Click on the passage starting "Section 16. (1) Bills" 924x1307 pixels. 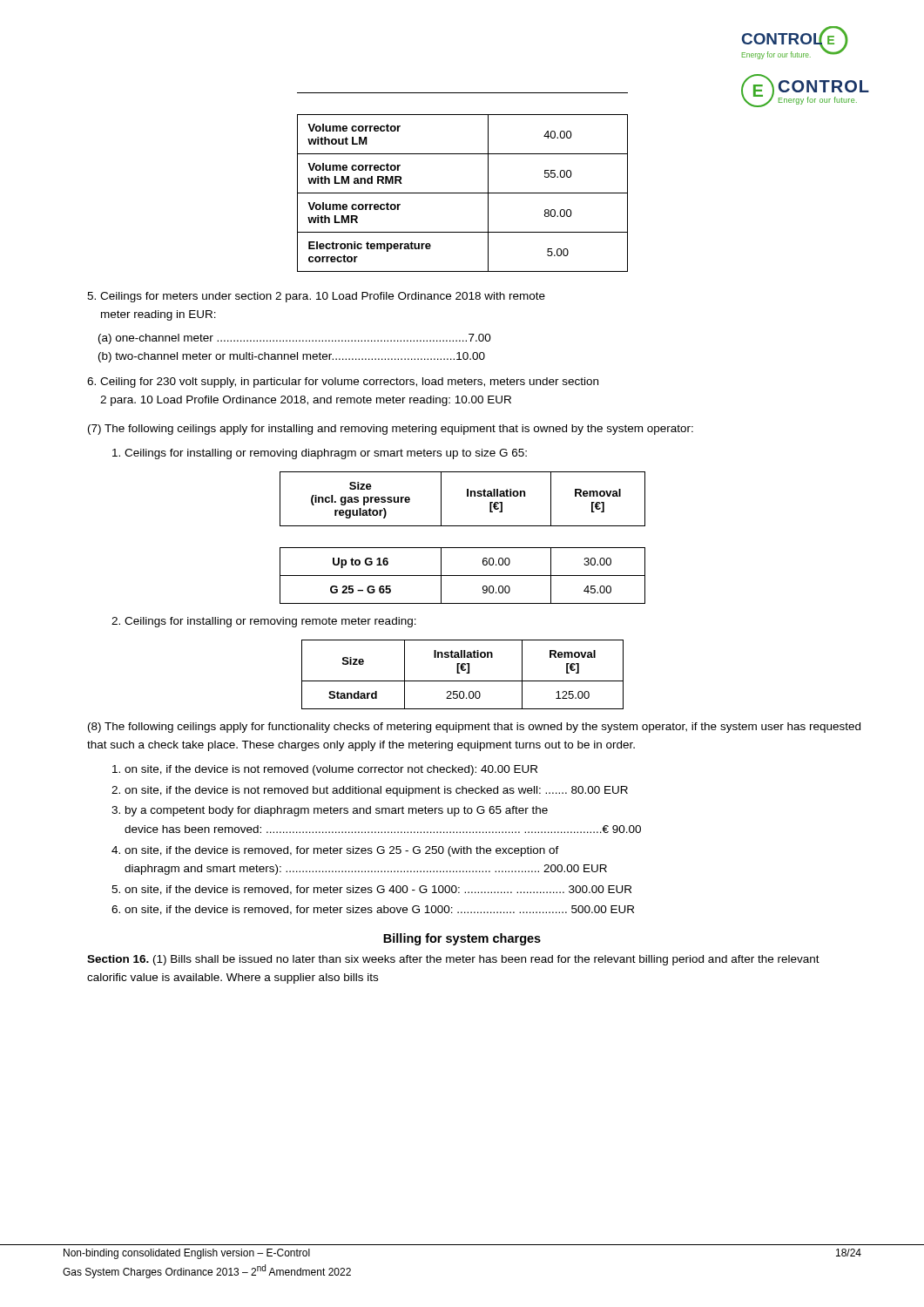[453, 968]
